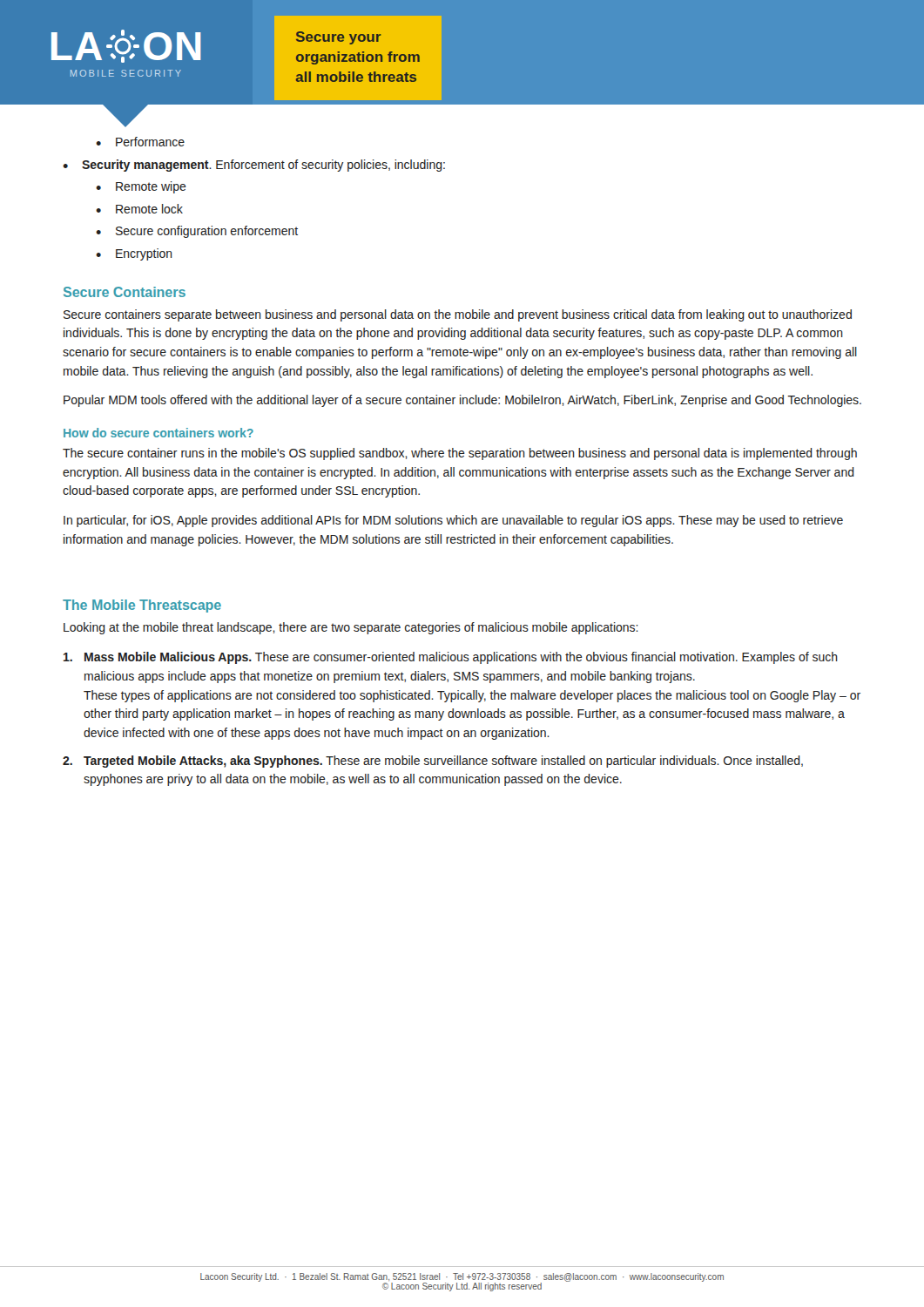
Task: Locate the list item containing "• Remote wipe"
Action: pyautogui.click(x=141, y=189)
